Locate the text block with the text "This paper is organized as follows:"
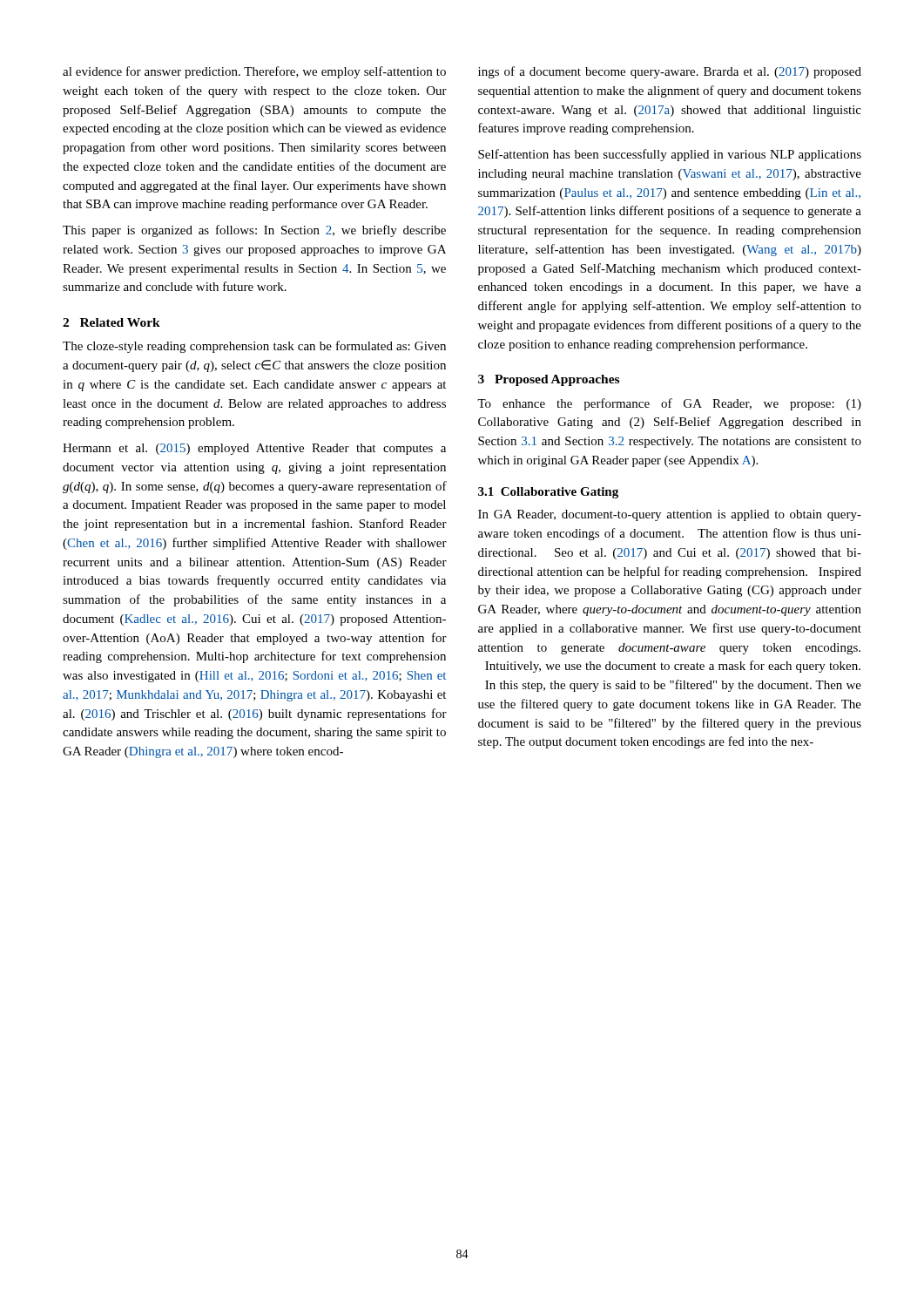The height and width of the screenshot is (1307, 924). (255, 259)
